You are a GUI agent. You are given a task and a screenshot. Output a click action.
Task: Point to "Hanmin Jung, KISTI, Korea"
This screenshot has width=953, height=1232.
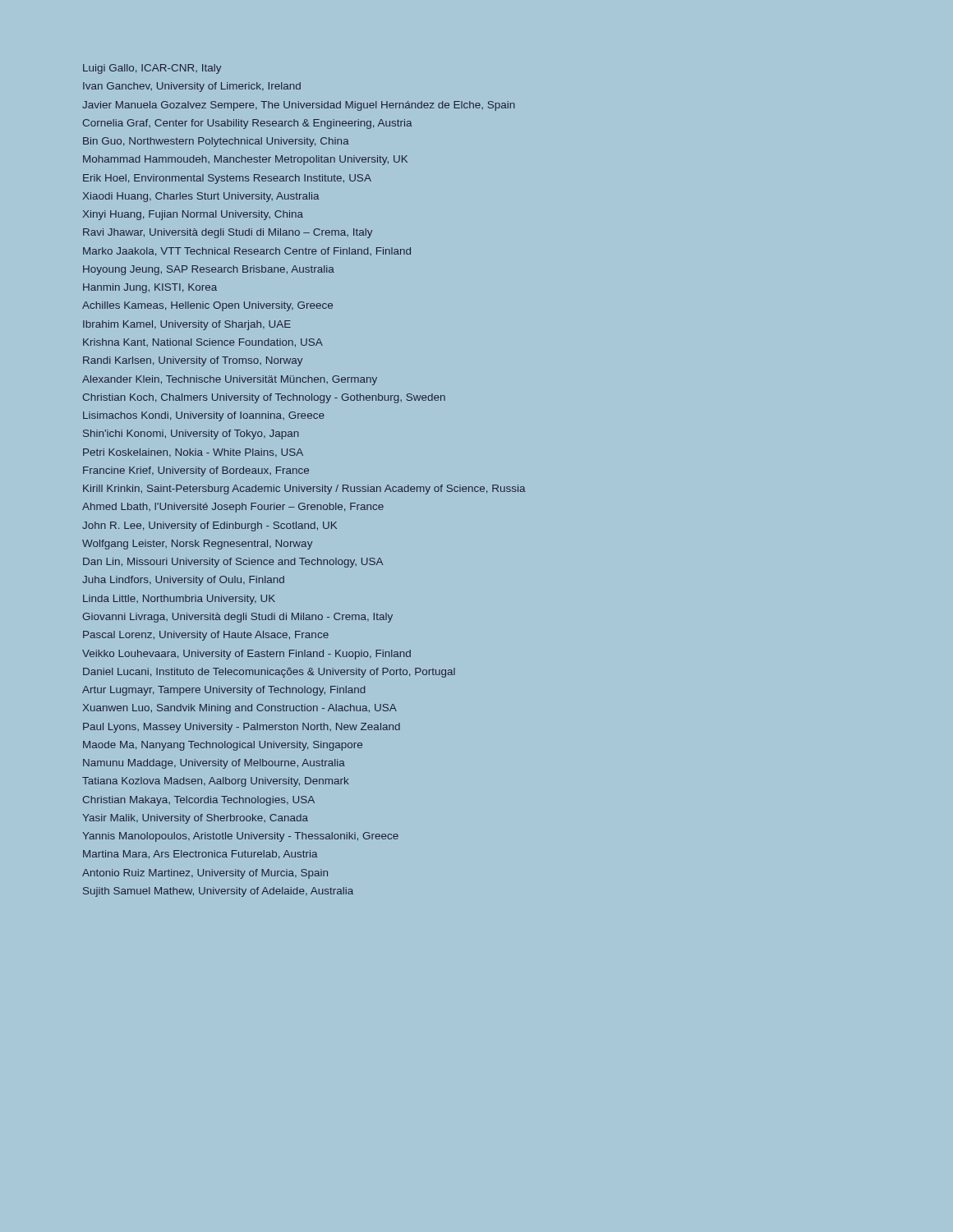pos(150,287)
